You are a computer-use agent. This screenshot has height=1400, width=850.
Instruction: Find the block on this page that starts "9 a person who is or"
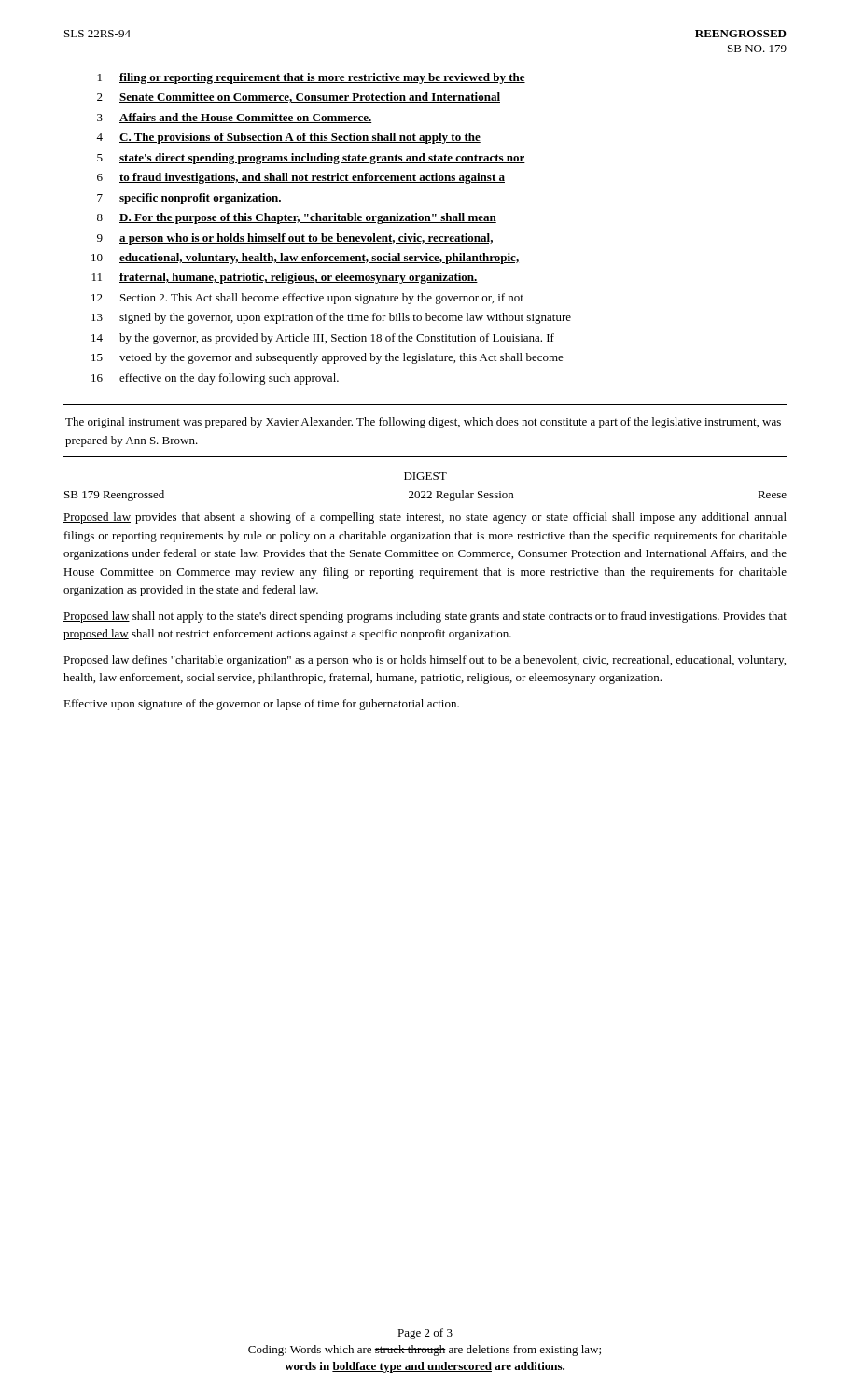tap(425, 237)
